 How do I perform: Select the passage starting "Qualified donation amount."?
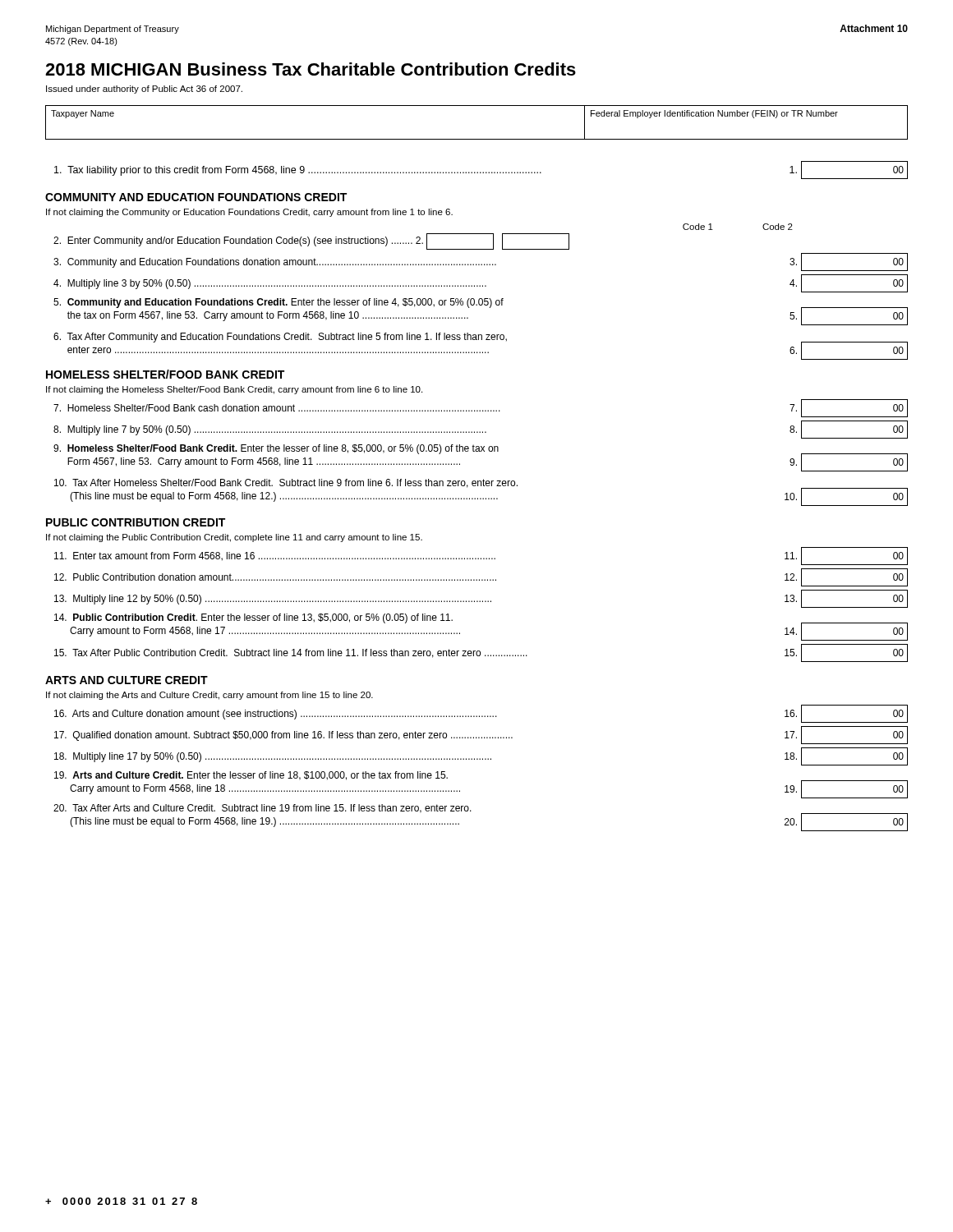(x=476, y=735)
